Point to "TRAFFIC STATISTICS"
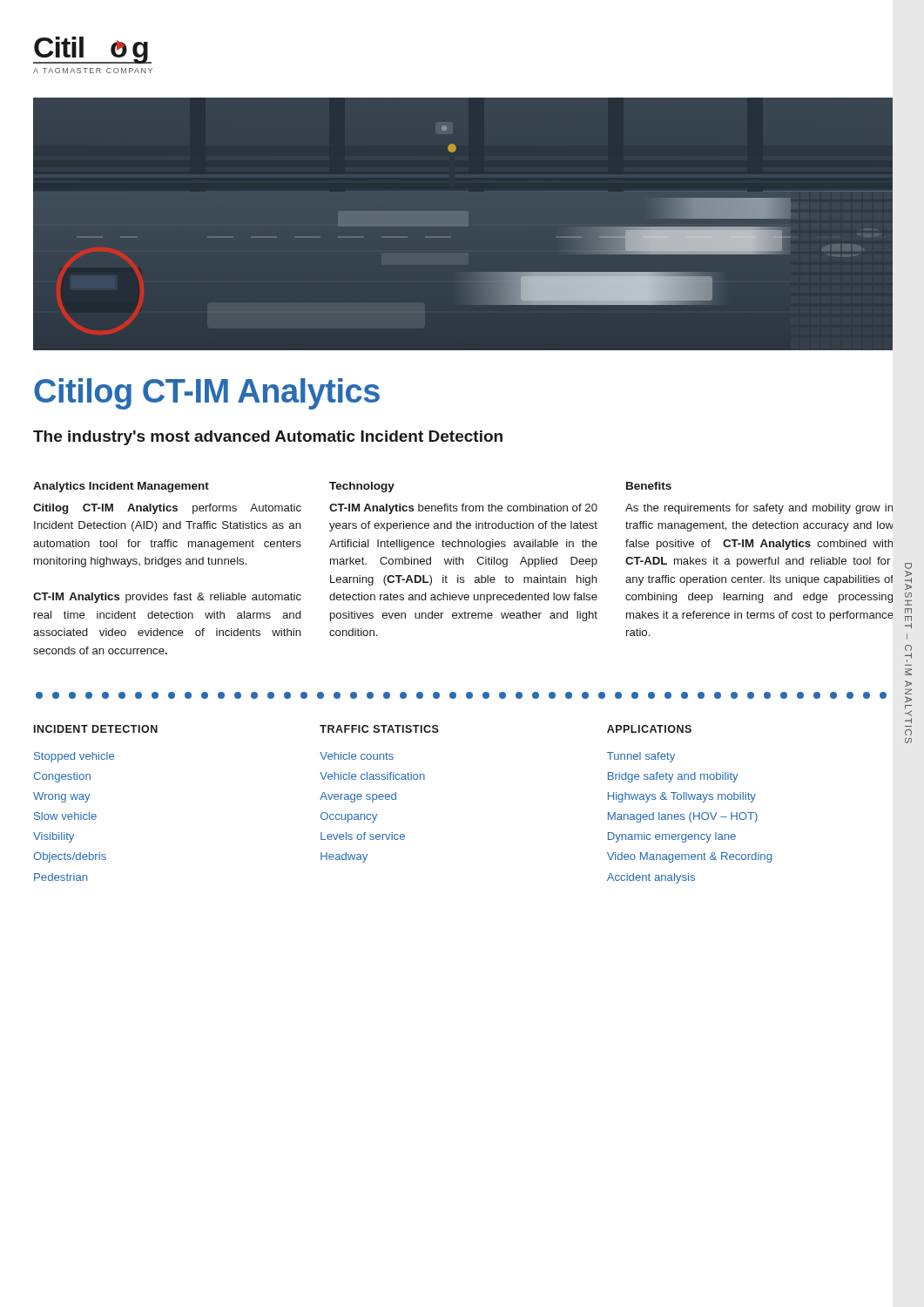This screenshot has width=924, height=1307. pyautogui.click(x=380, y=729)
